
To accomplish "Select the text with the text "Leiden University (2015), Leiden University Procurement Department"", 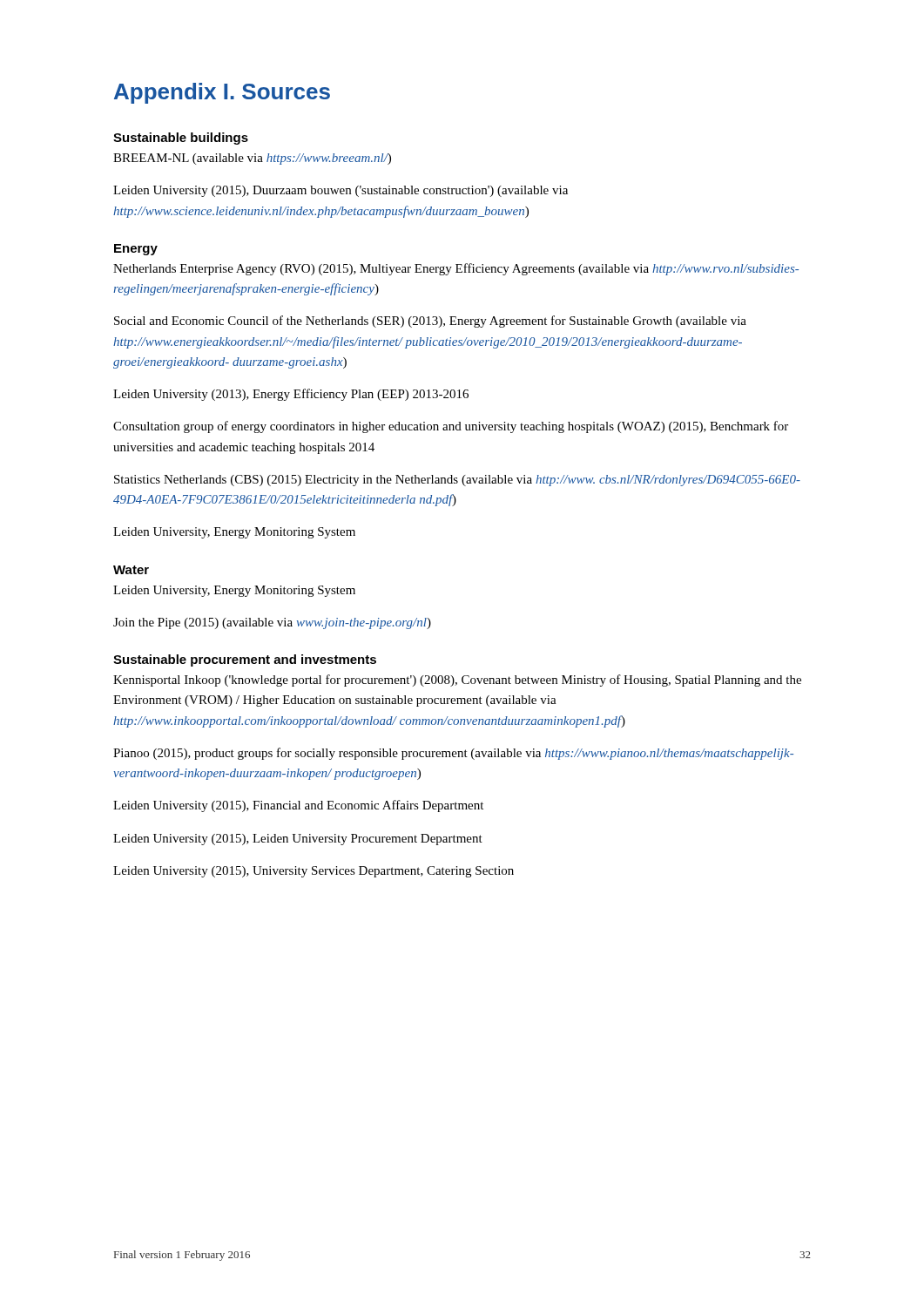I will 298,838.
